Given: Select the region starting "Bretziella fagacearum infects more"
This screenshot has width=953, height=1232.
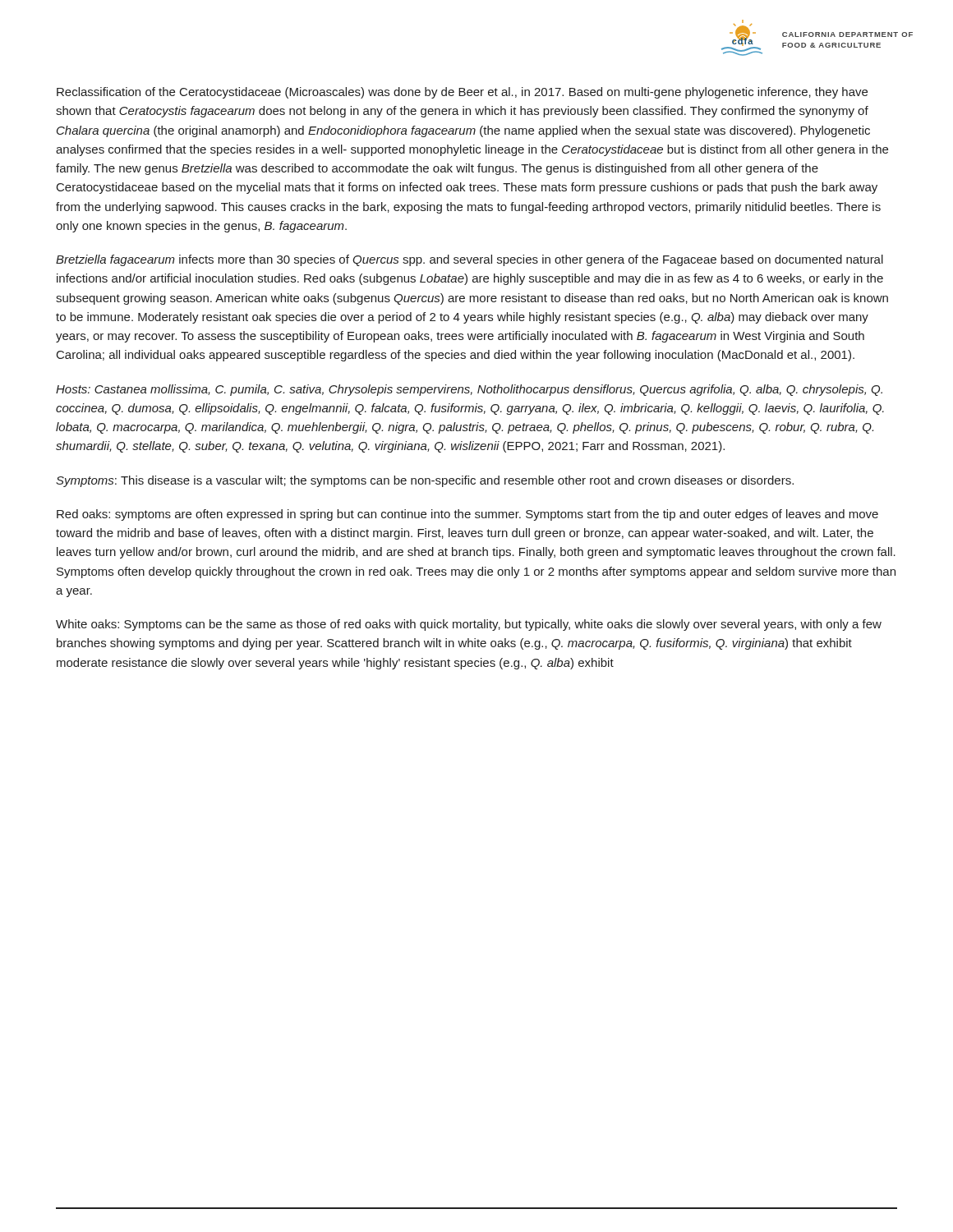Looking at the screenshot, I should click(x=472, y=307).
